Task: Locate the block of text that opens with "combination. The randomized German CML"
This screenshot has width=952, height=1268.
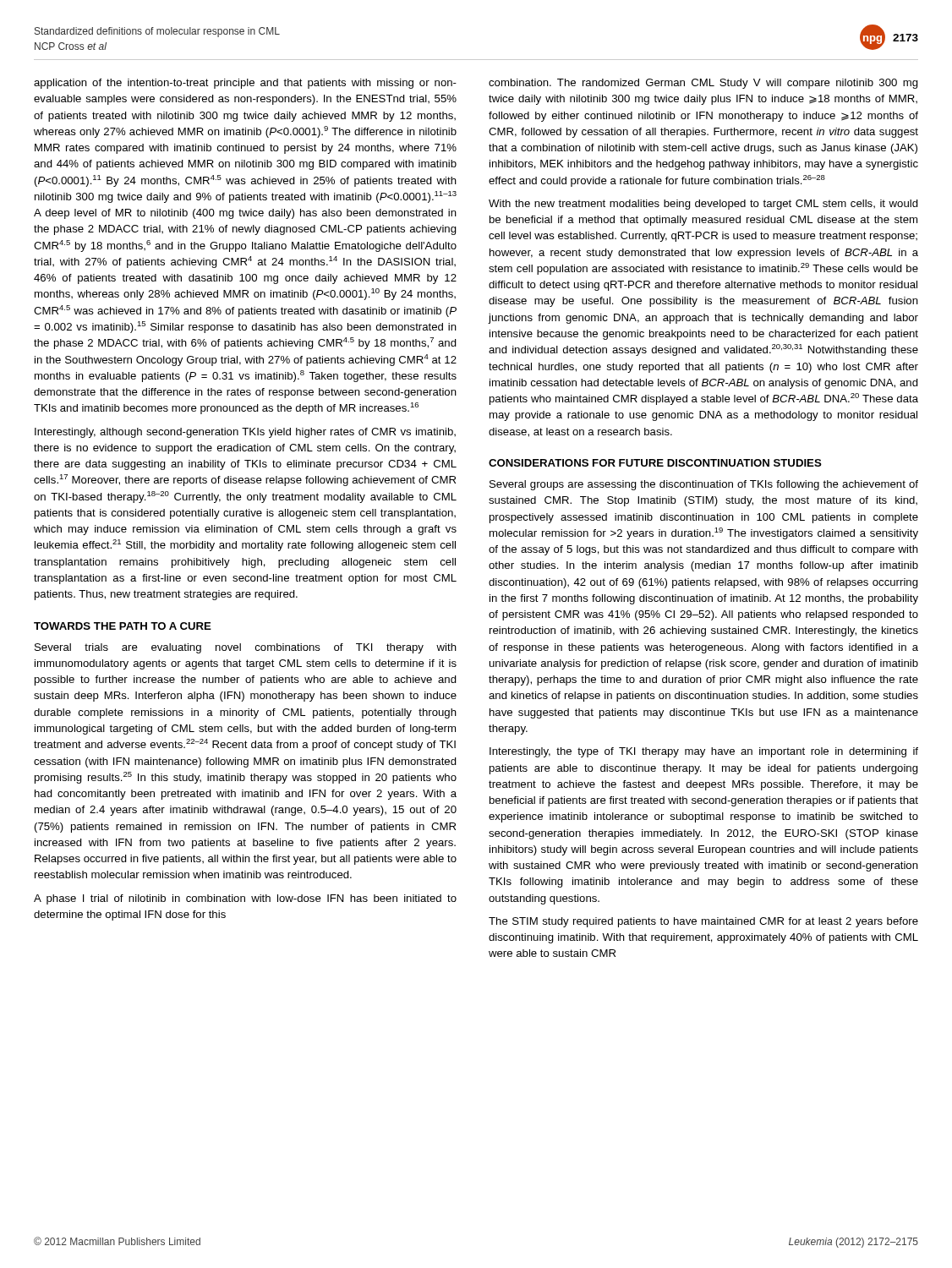Action: pos(703,257)
